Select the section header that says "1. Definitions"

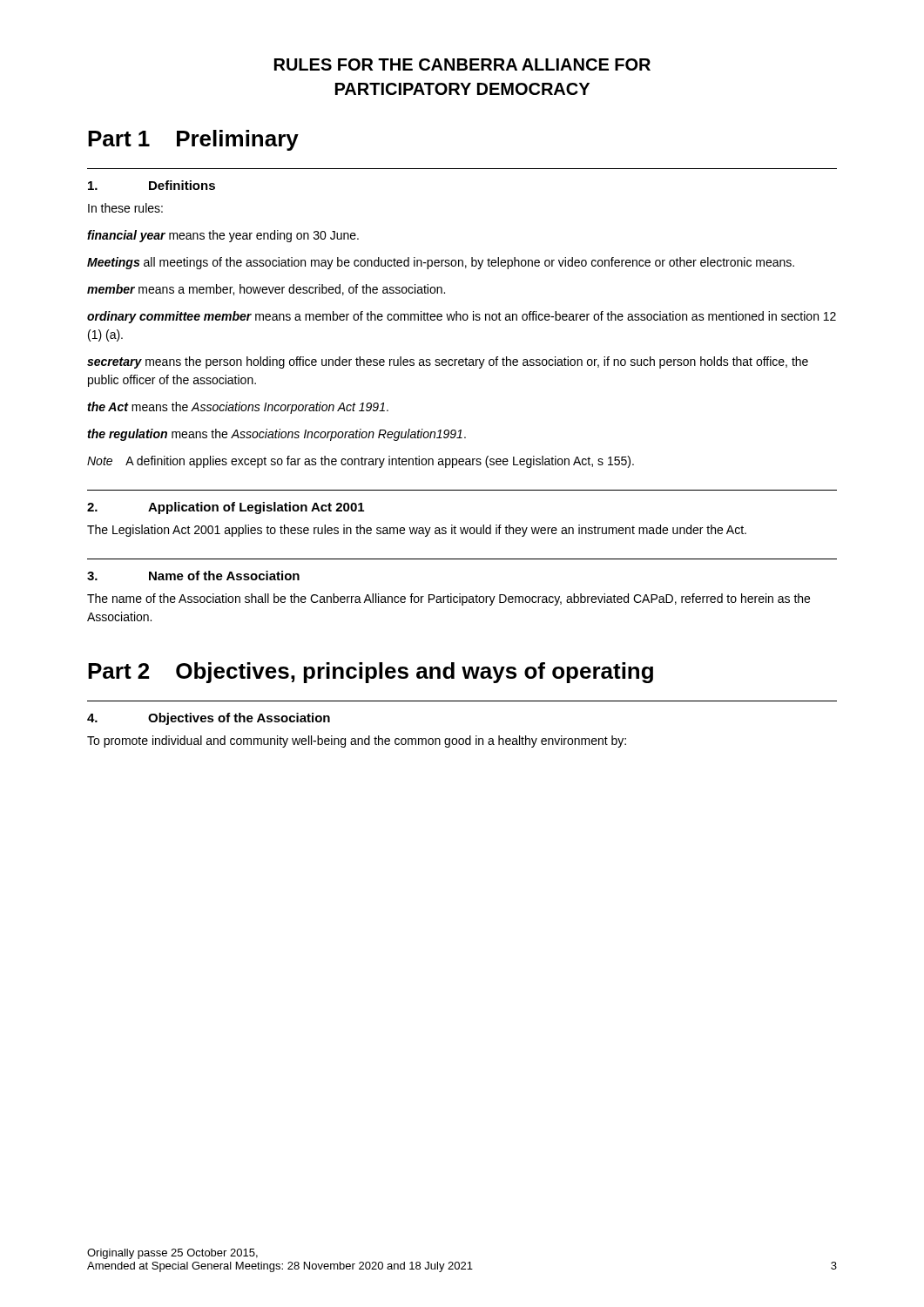tap(151, 185)
